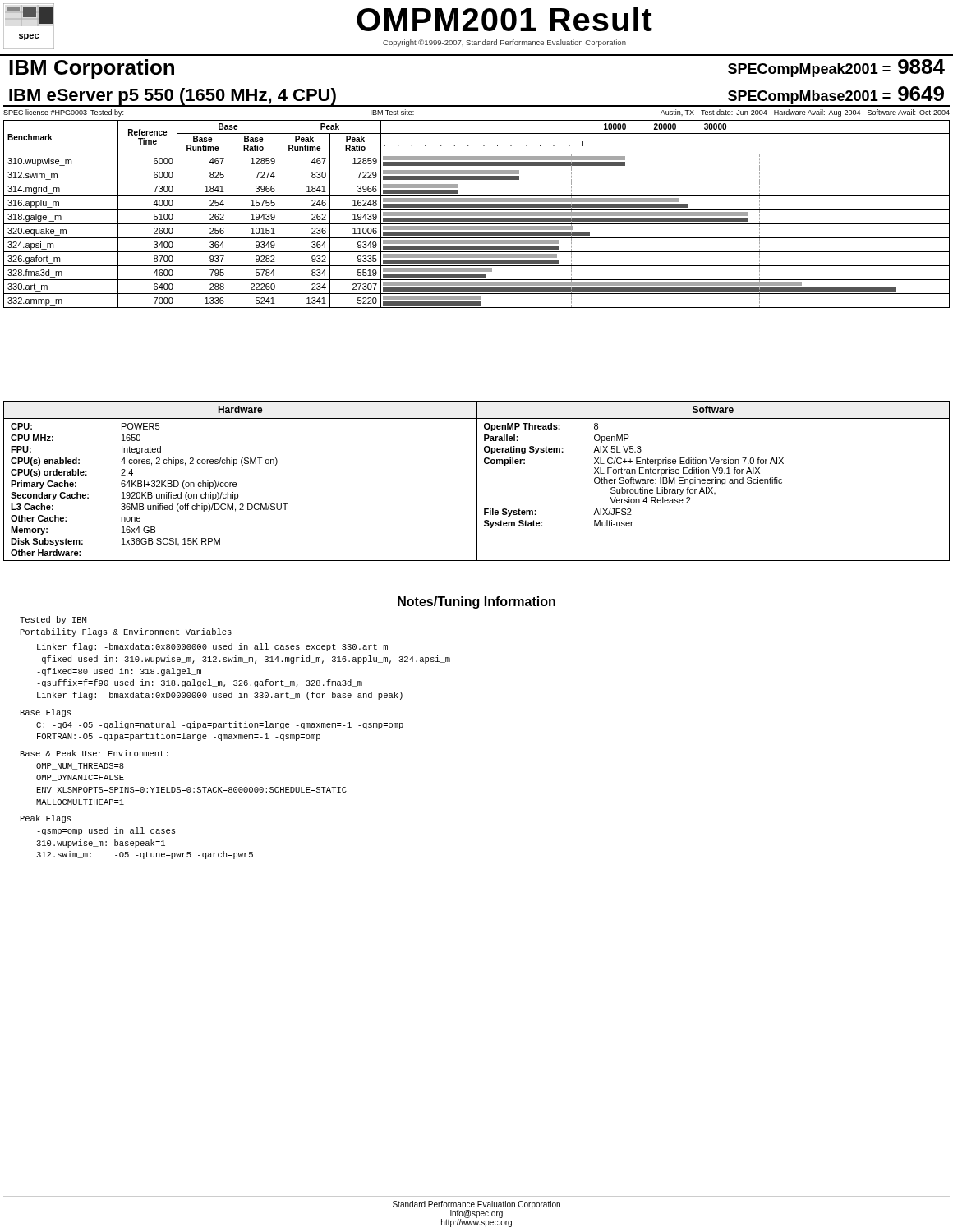Select the table that reads "Other Hardware:"
The image size is (953, 1232).
click(476, 481)
